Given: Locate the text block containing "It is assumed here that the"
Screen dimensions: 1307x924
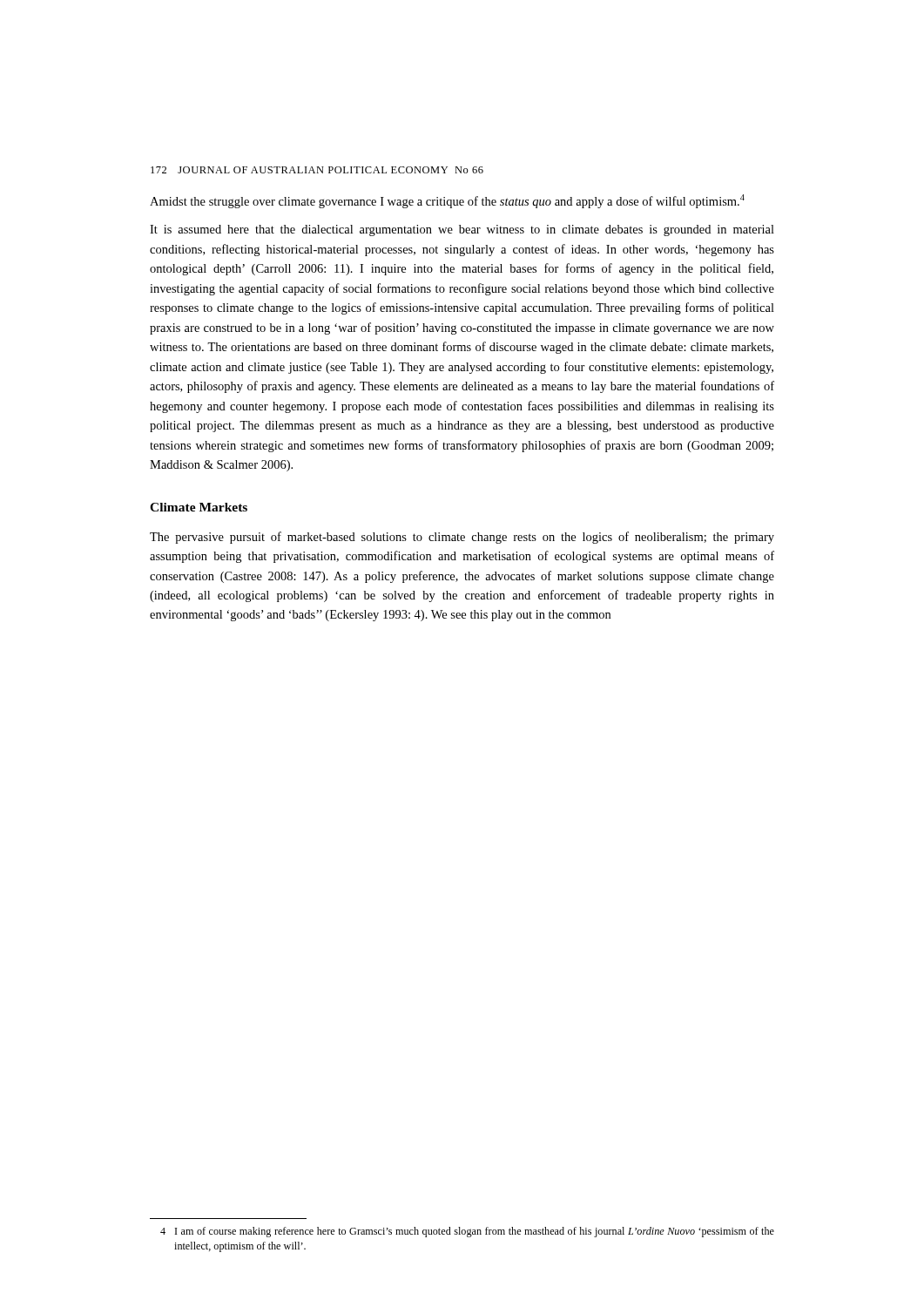Looking at the screenshot, I should (462, 347).
